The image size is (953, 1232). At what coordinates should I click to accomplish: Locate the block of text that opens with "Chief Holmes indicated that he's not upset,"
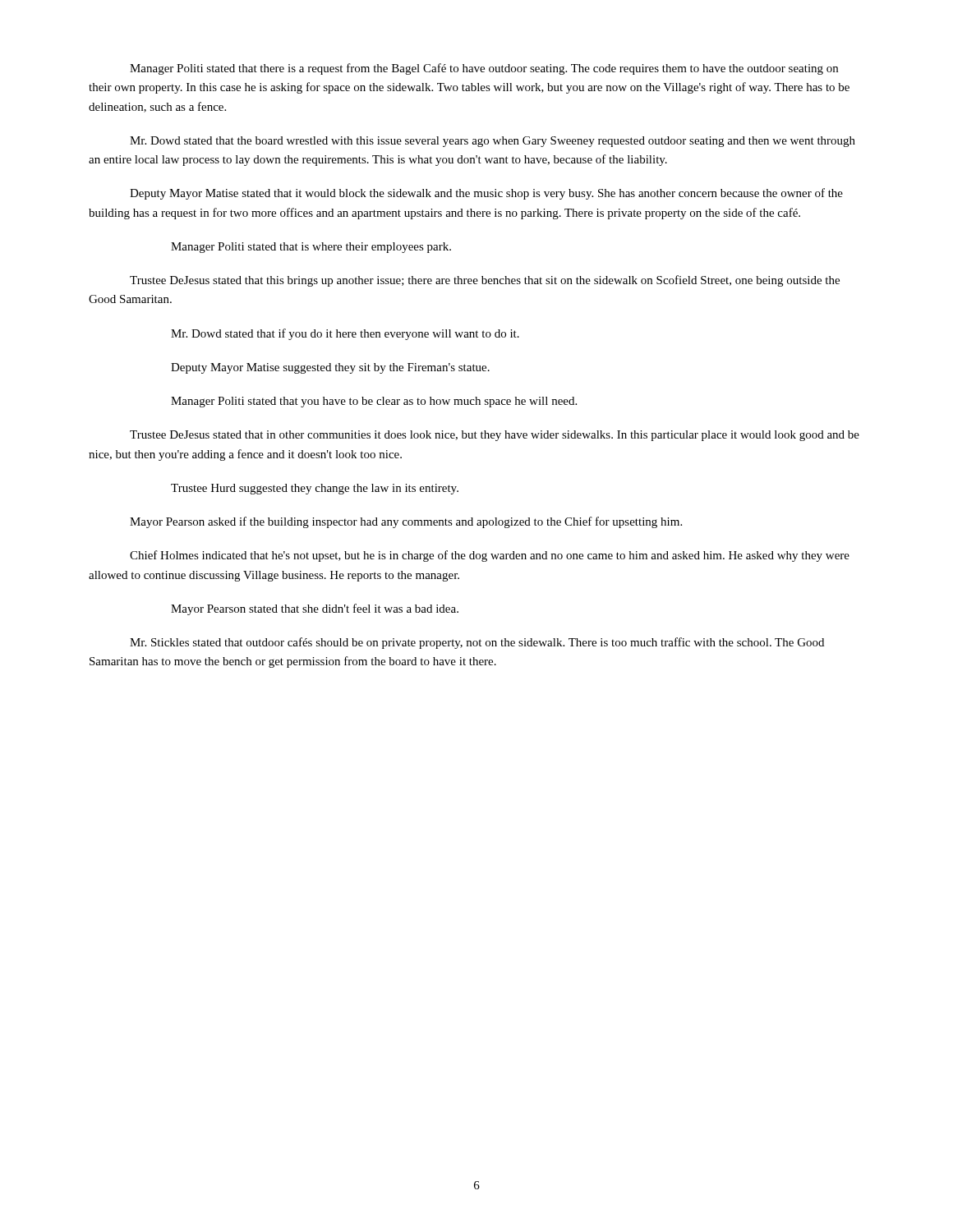(x=469, y=565)
